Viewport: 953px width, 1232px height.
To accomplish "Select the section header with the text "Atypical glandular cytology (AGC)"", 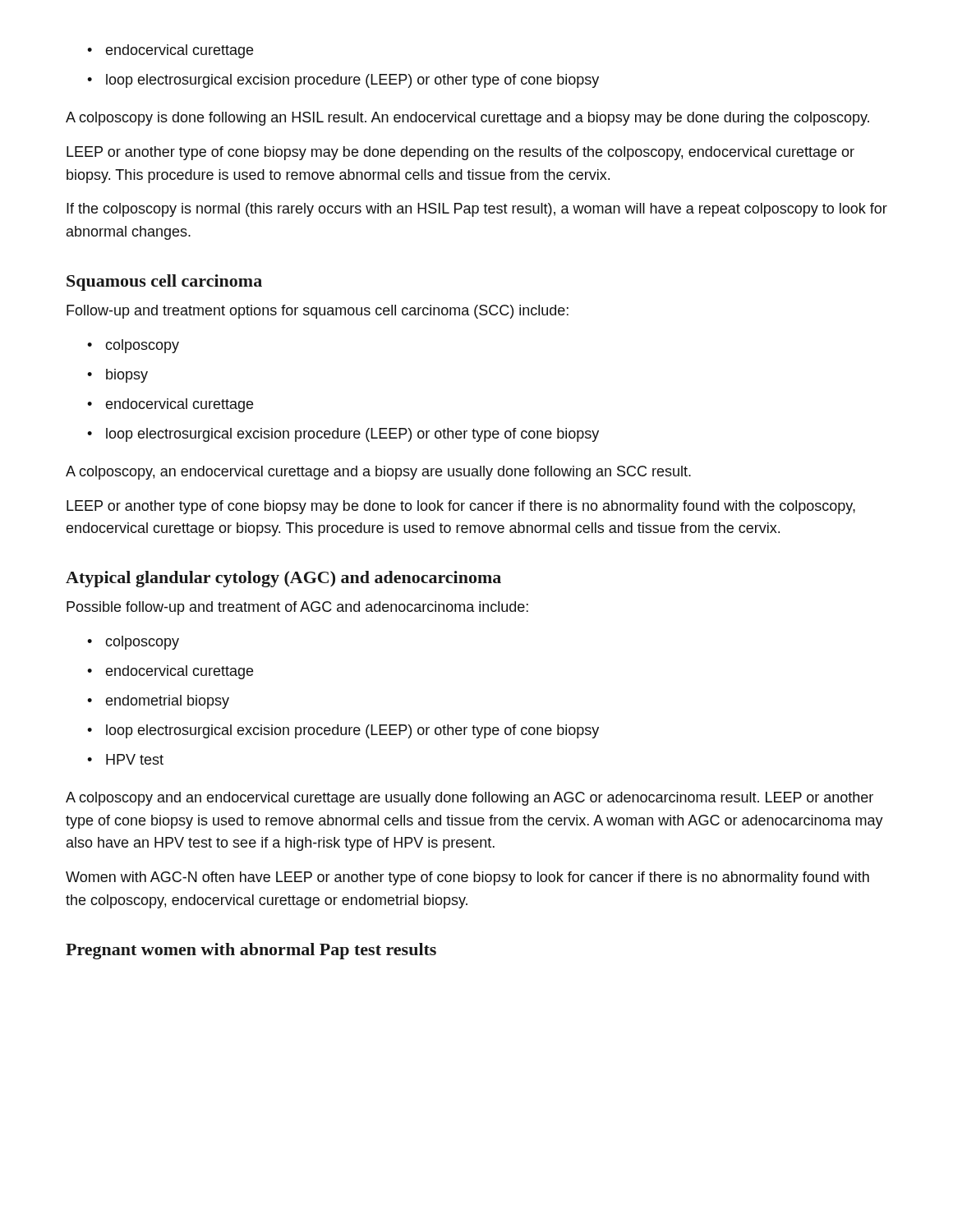I will point(284,577).
